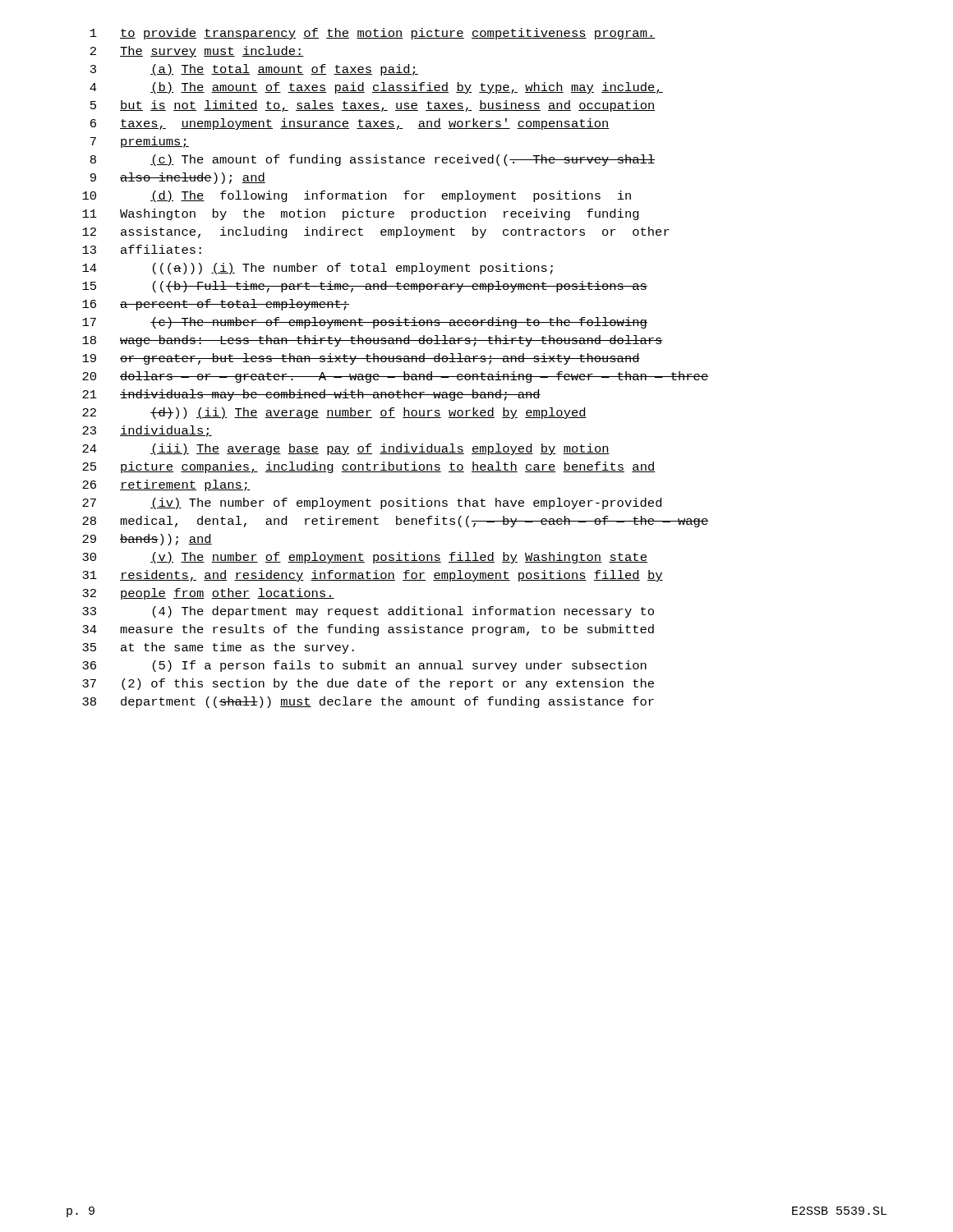The height and width of the screenshot is (1232, 953).
Task: Find the list item that says "21 individuals may be"
Action: click(476, 395)
